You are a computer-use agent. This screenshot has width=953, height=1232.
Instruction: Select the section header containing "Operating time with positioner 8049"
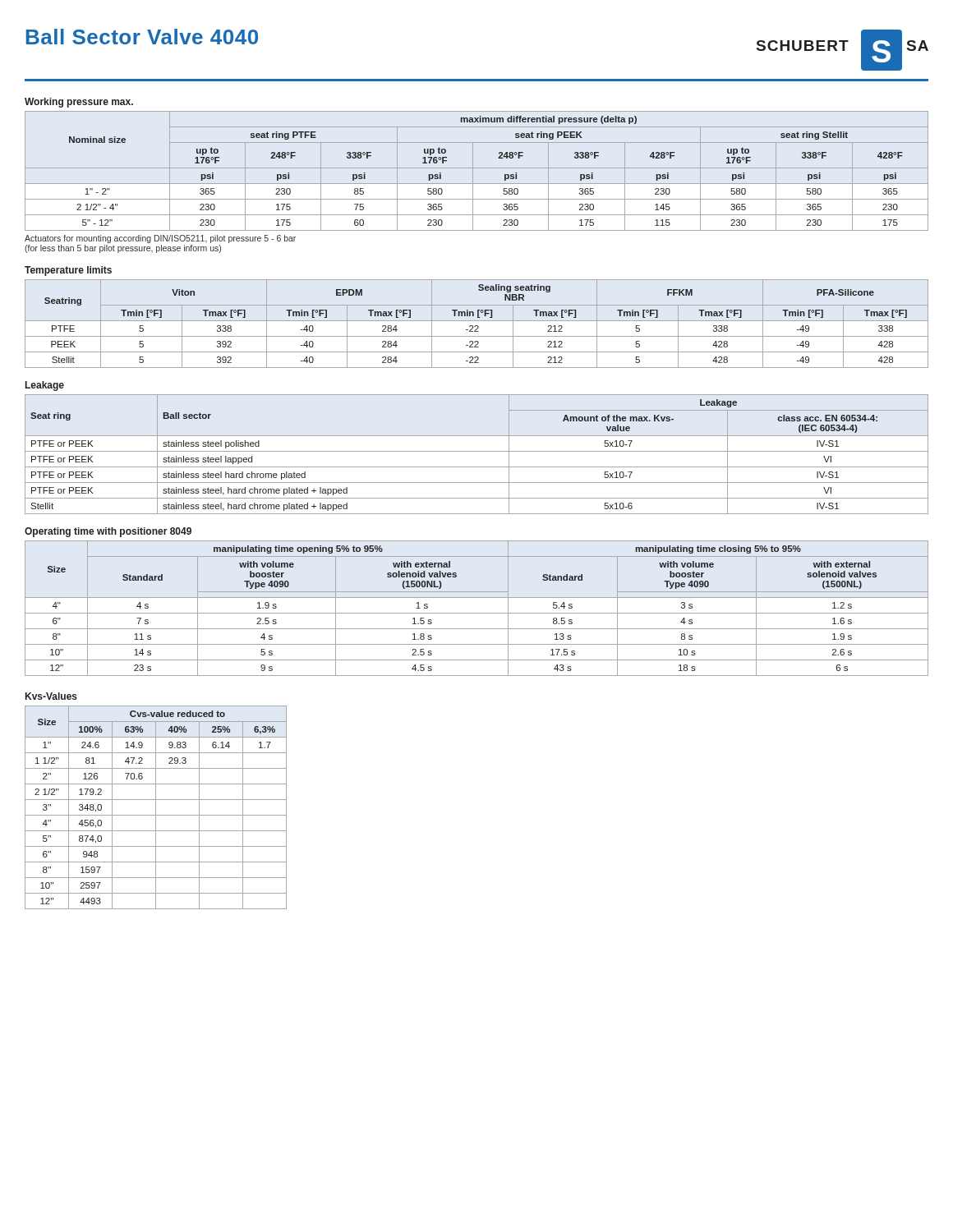tap(108, 531)
